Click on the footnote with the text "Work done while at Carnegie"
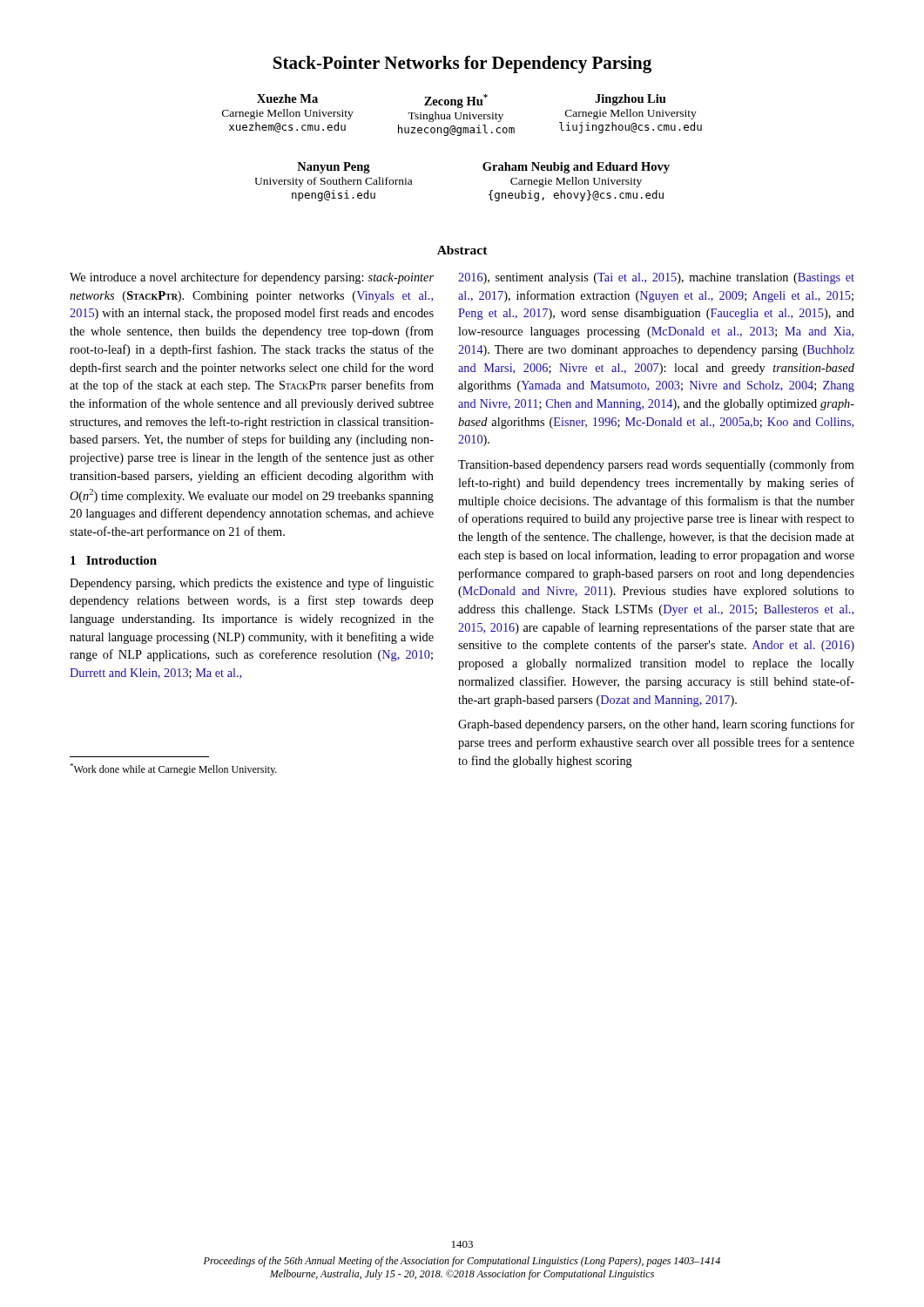Viewport: 924px width, 1307px height. (173, 769)
